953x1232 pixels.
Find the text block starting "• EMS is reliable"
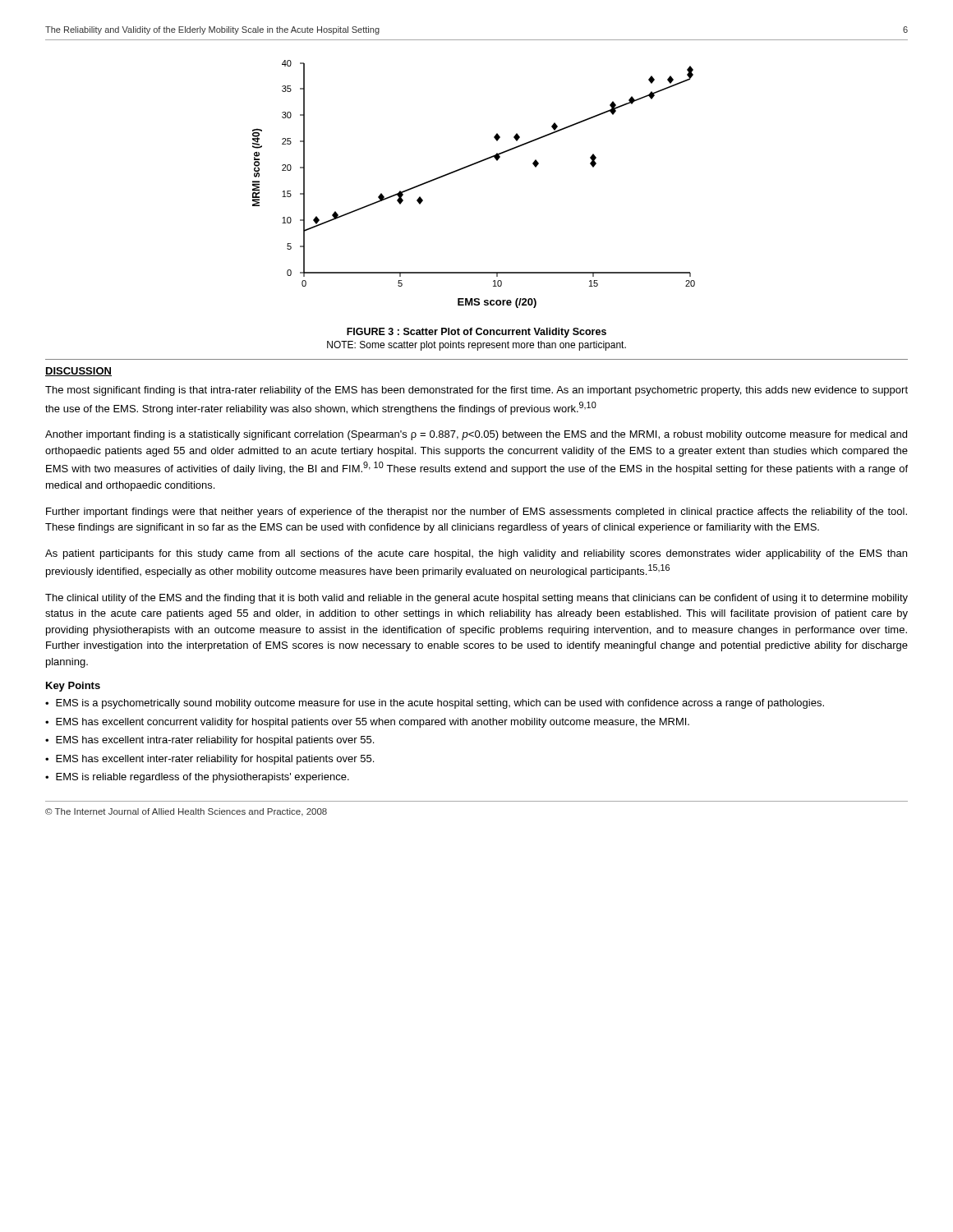[197, 778]
